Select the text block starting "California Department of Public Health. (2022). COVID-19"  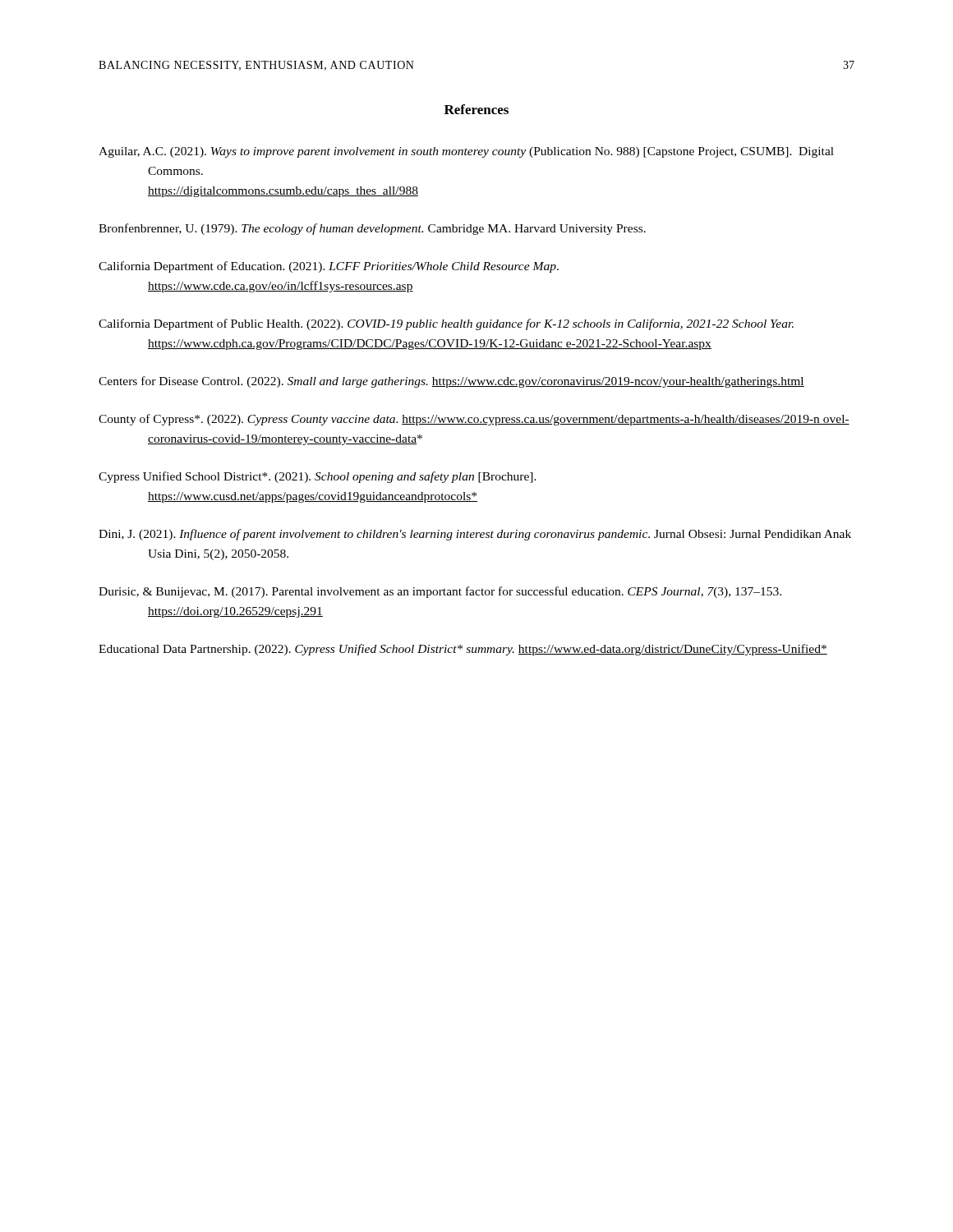447,333
